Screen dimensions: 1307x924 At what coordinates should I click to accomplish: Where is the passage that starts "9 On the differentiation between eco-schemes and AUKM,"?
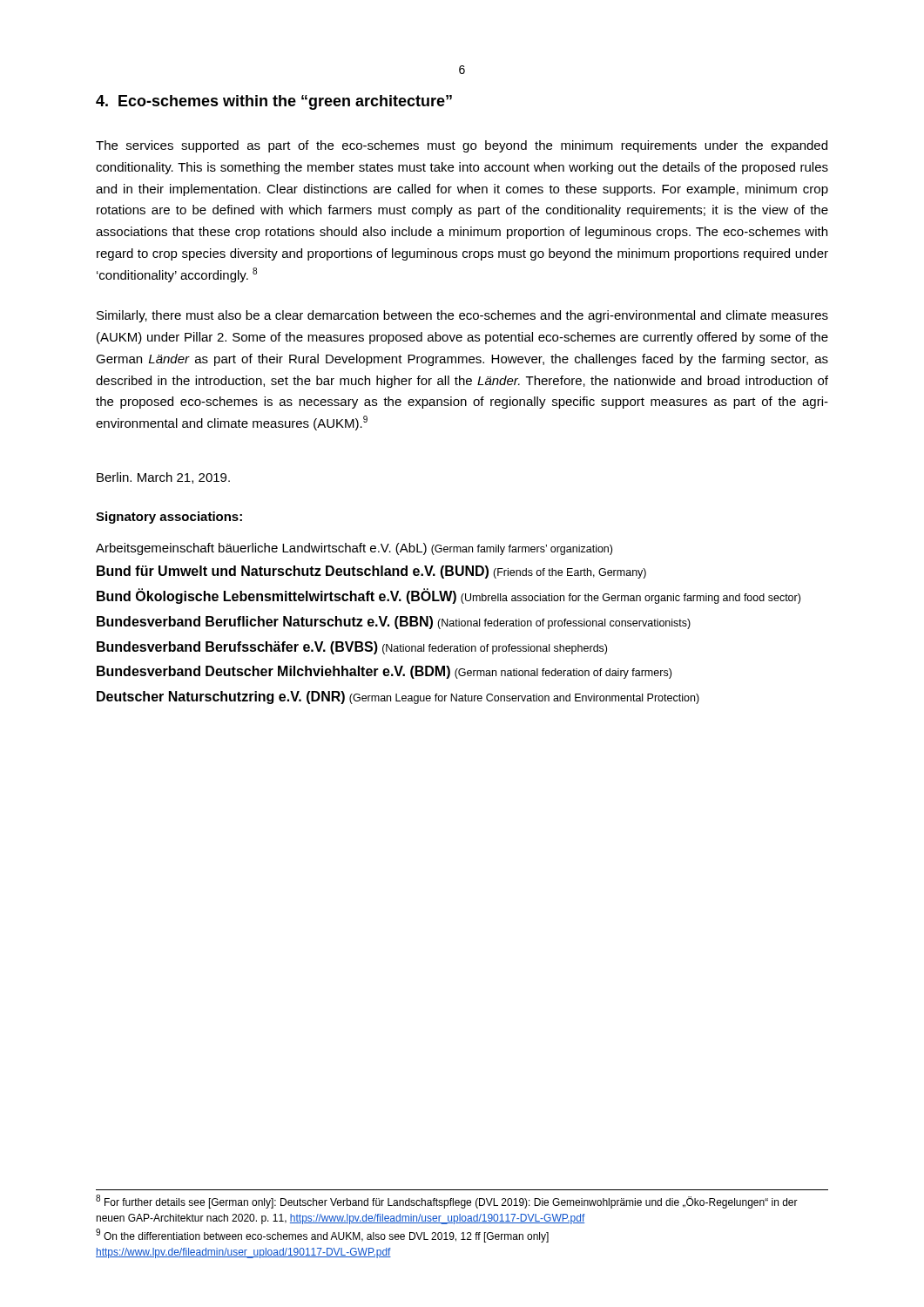(322, 1244)
